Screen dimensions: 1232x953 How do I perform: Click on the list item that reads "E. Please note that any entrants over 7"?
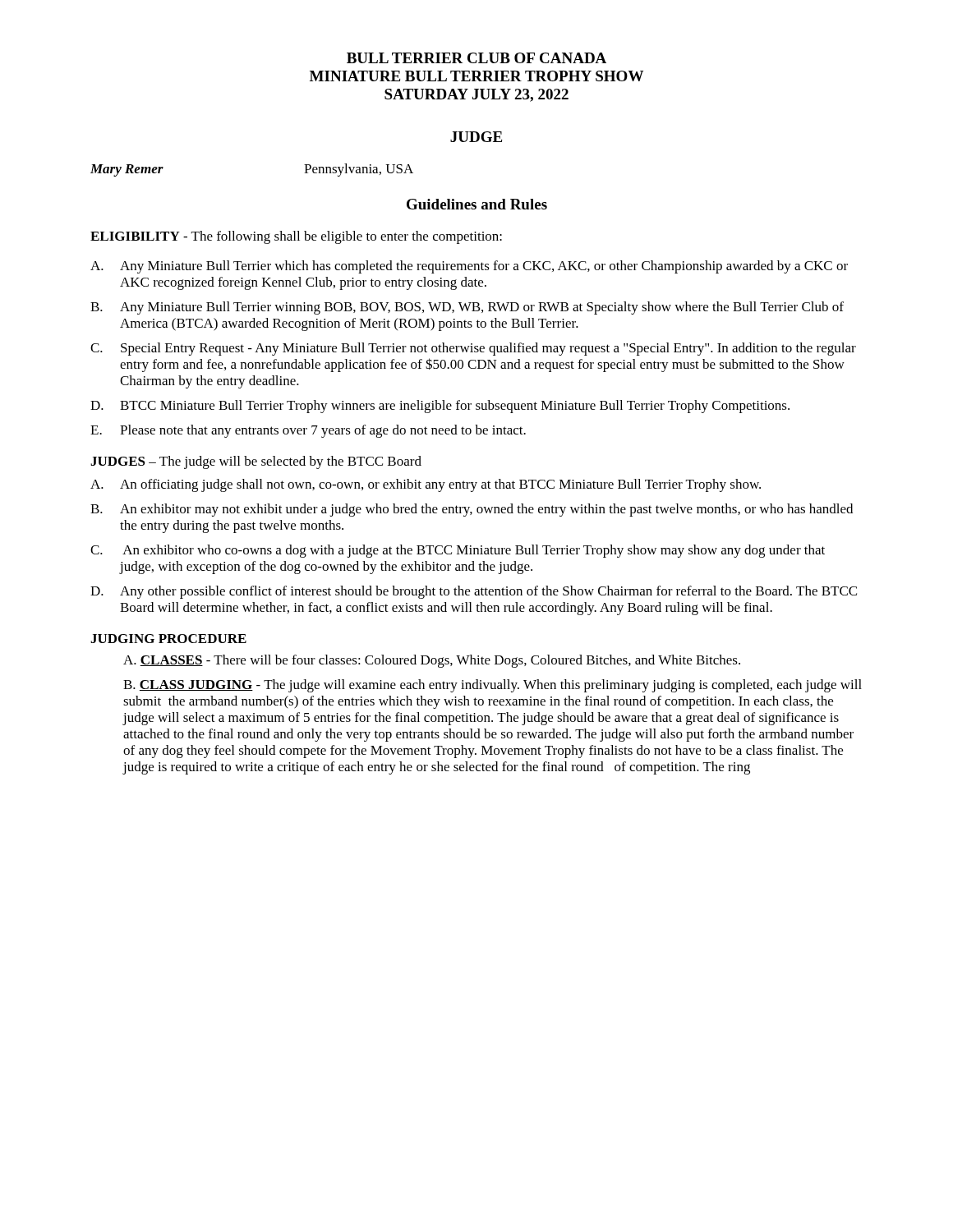point(476,430)
